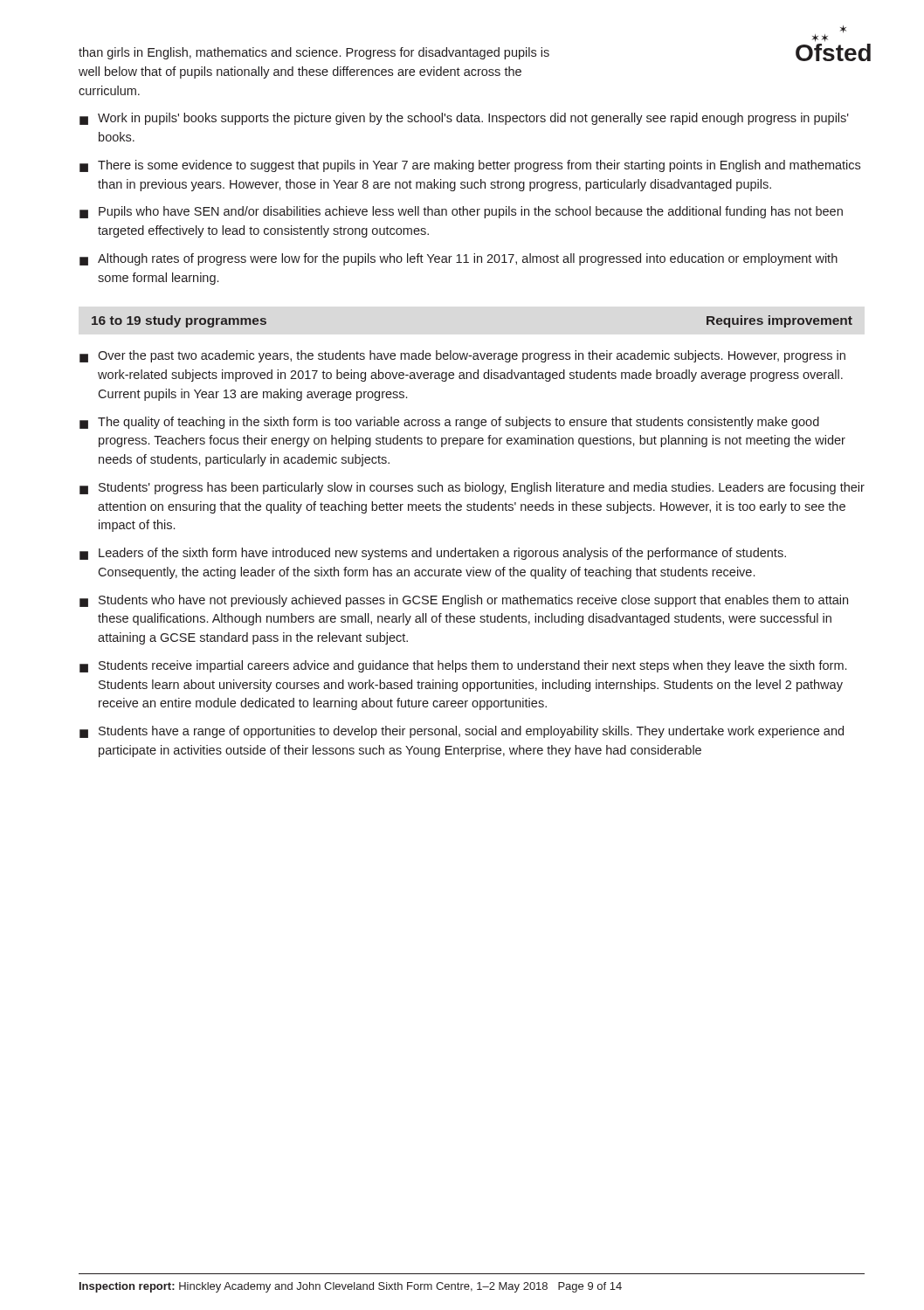This screenshot has width=924, height=1310.
Task: Locate the text block that says "than girls in"
Action: pos(314,71)
